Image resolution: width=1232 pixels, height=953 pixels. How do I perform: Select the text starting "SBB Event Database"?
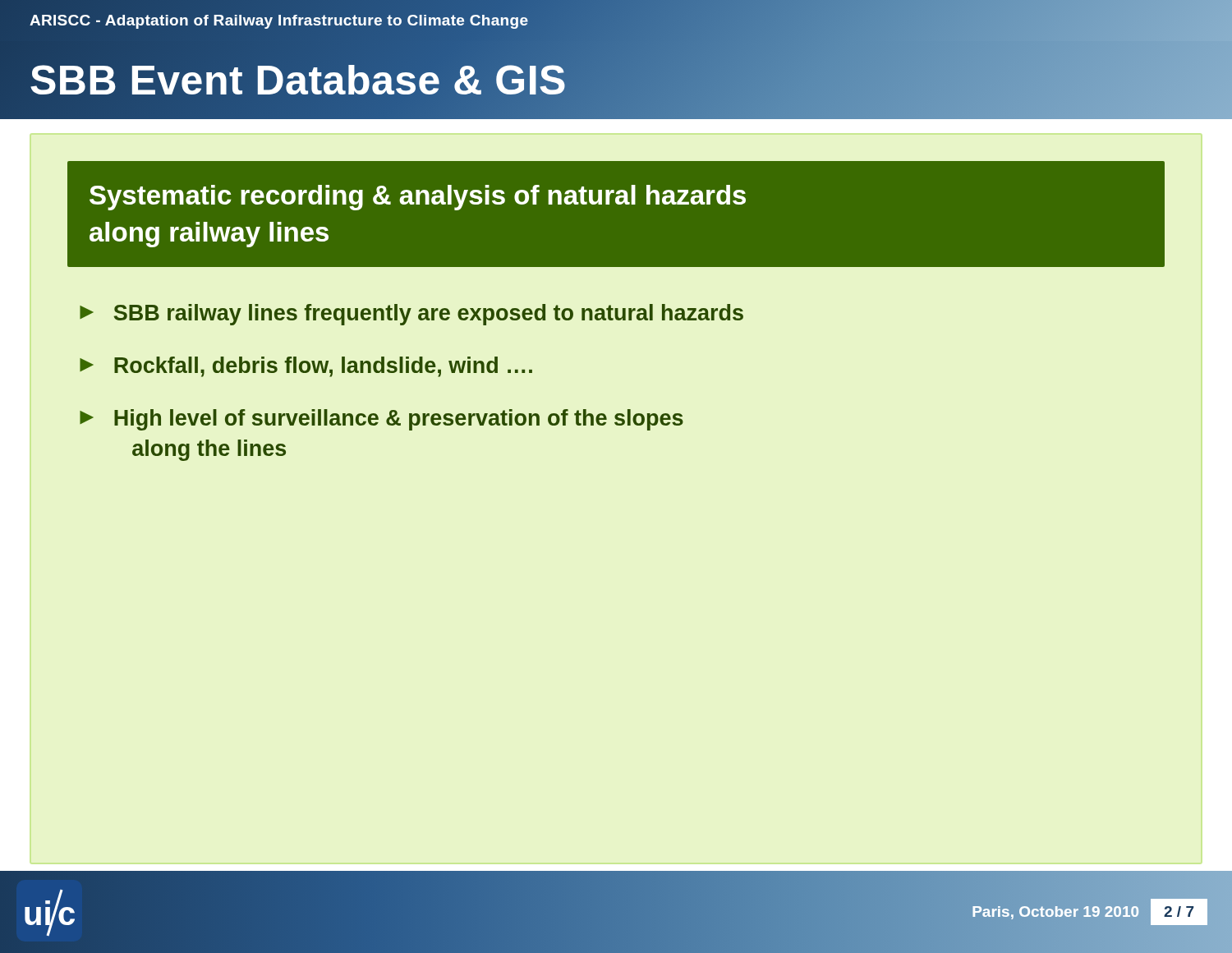pos(298,80)
